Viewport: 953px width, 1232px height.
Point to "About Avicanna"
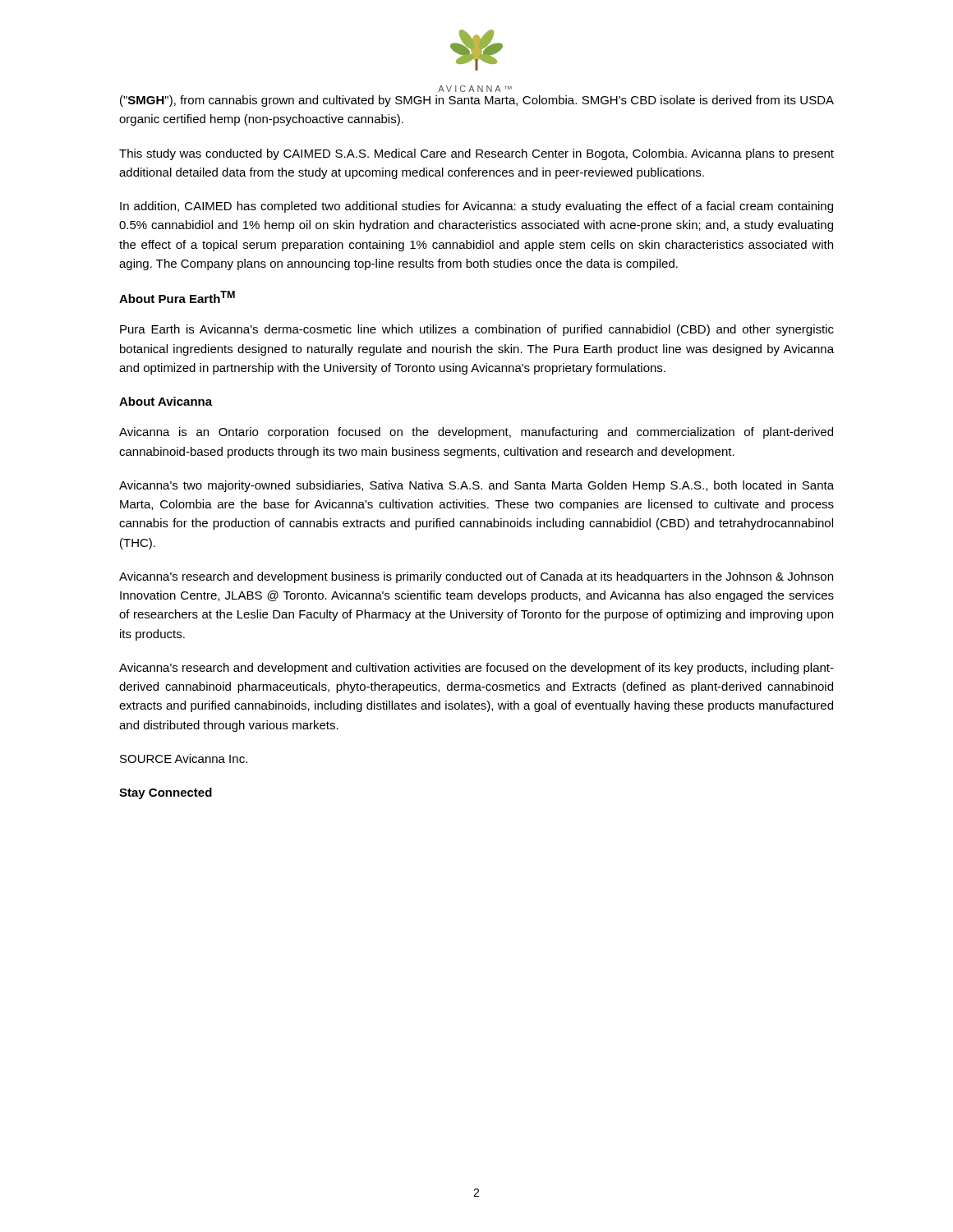pyautogui.click(x=166, y=401)
